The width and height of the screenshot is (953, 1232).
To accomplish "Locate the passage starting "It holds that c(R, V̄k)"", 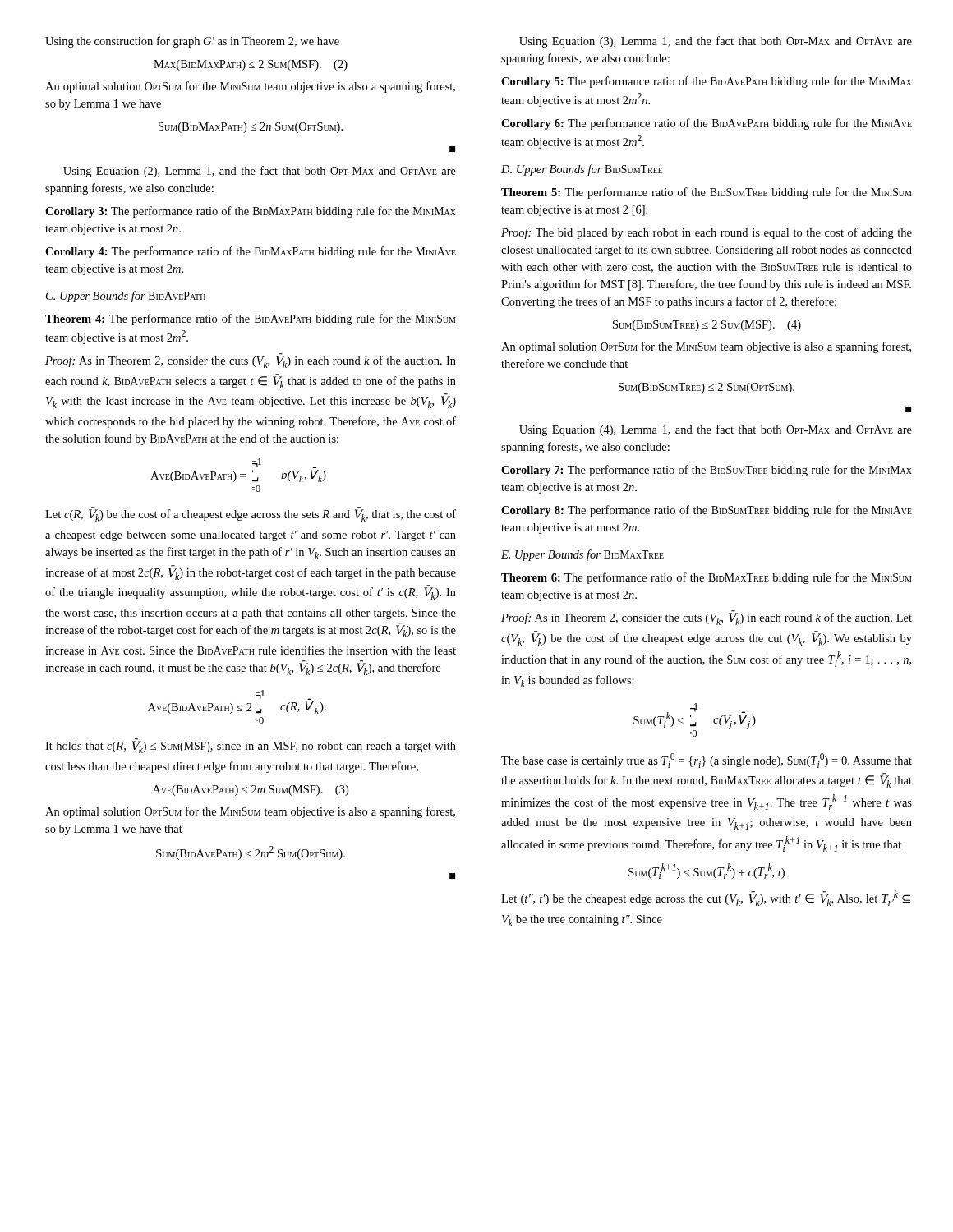I will (251, 757).
